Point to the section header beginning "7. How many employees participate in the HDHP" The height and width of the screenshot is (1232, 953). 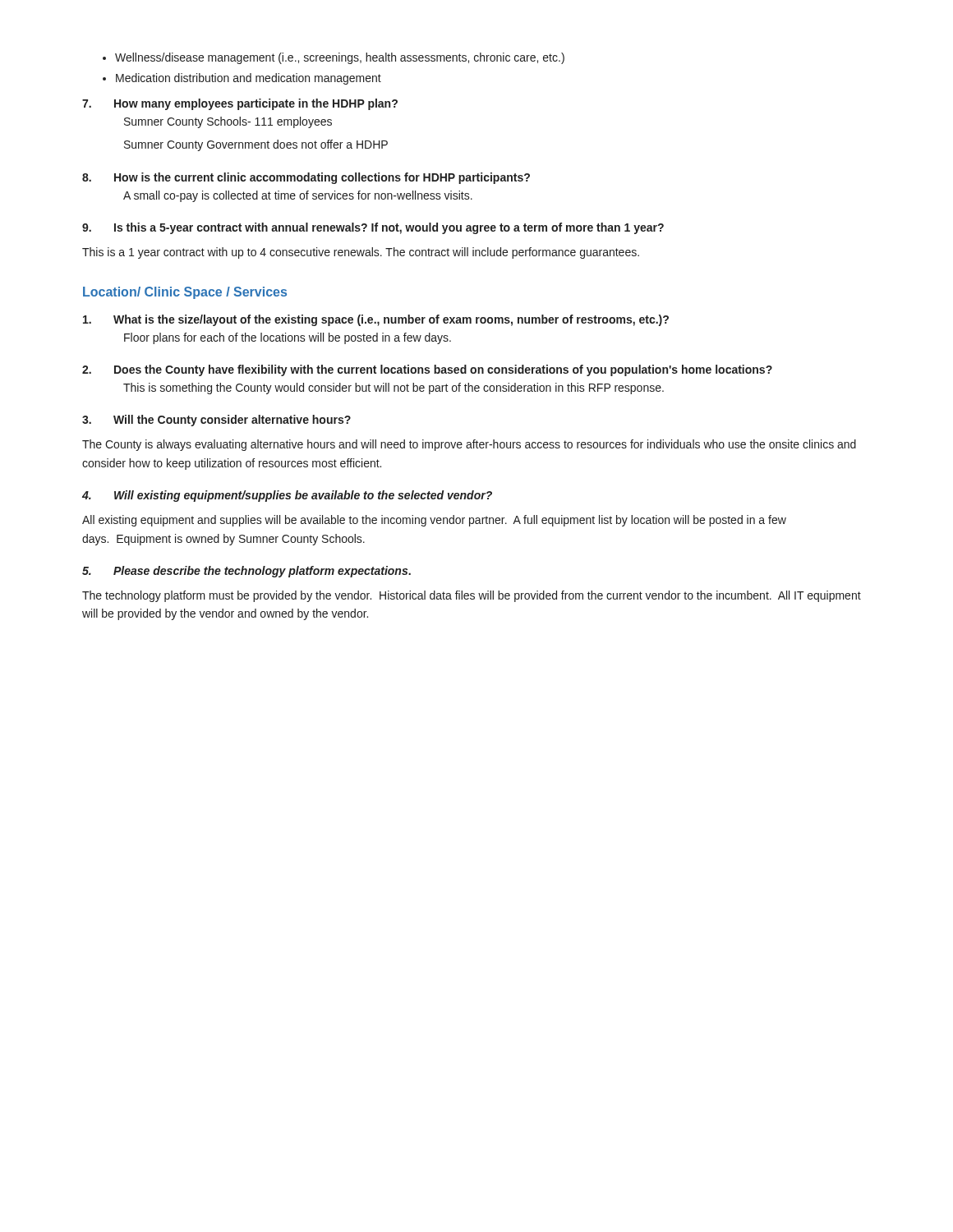coord(240,104)
